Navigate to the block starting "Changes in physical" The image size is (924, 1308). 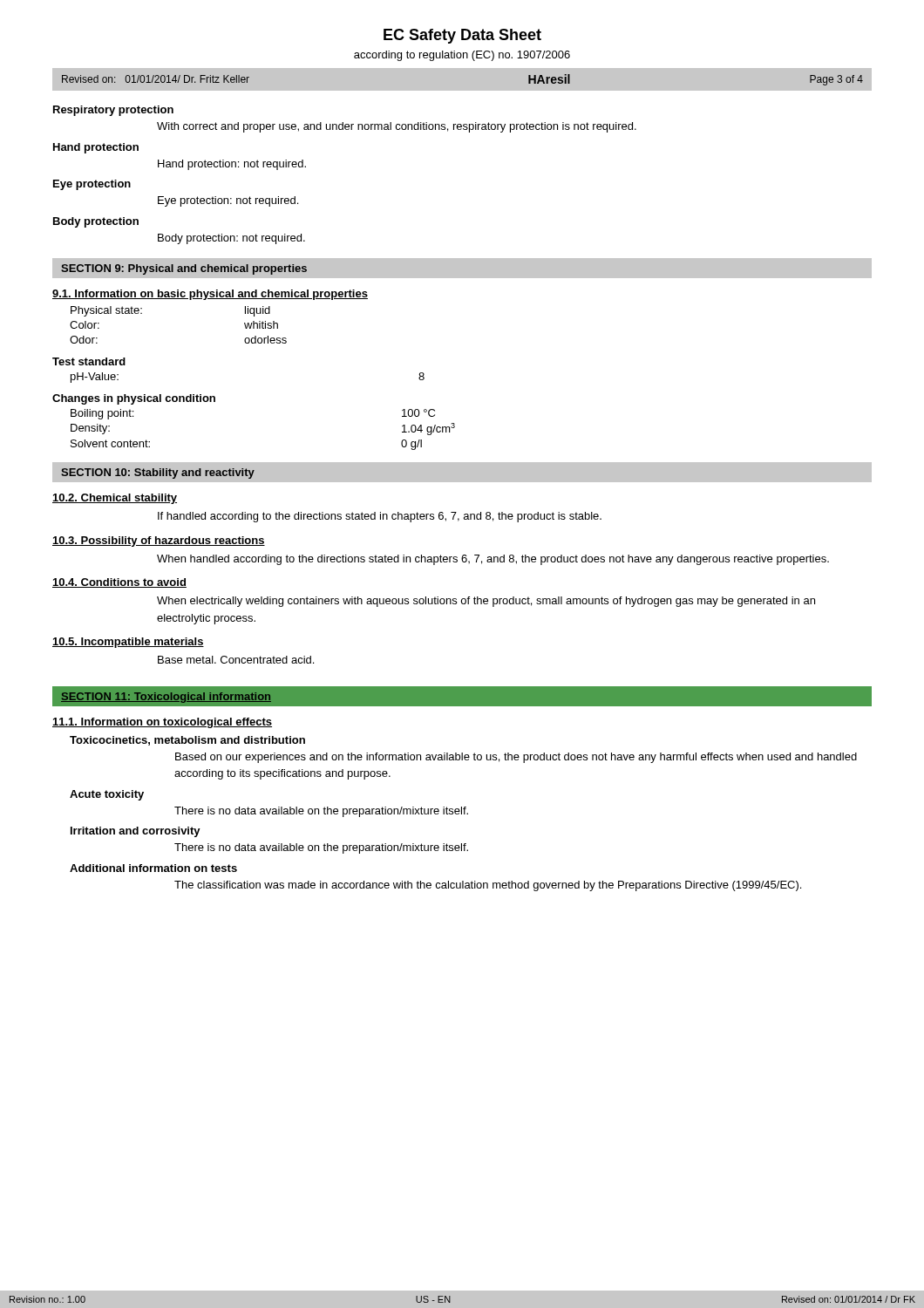pos(134,398)
